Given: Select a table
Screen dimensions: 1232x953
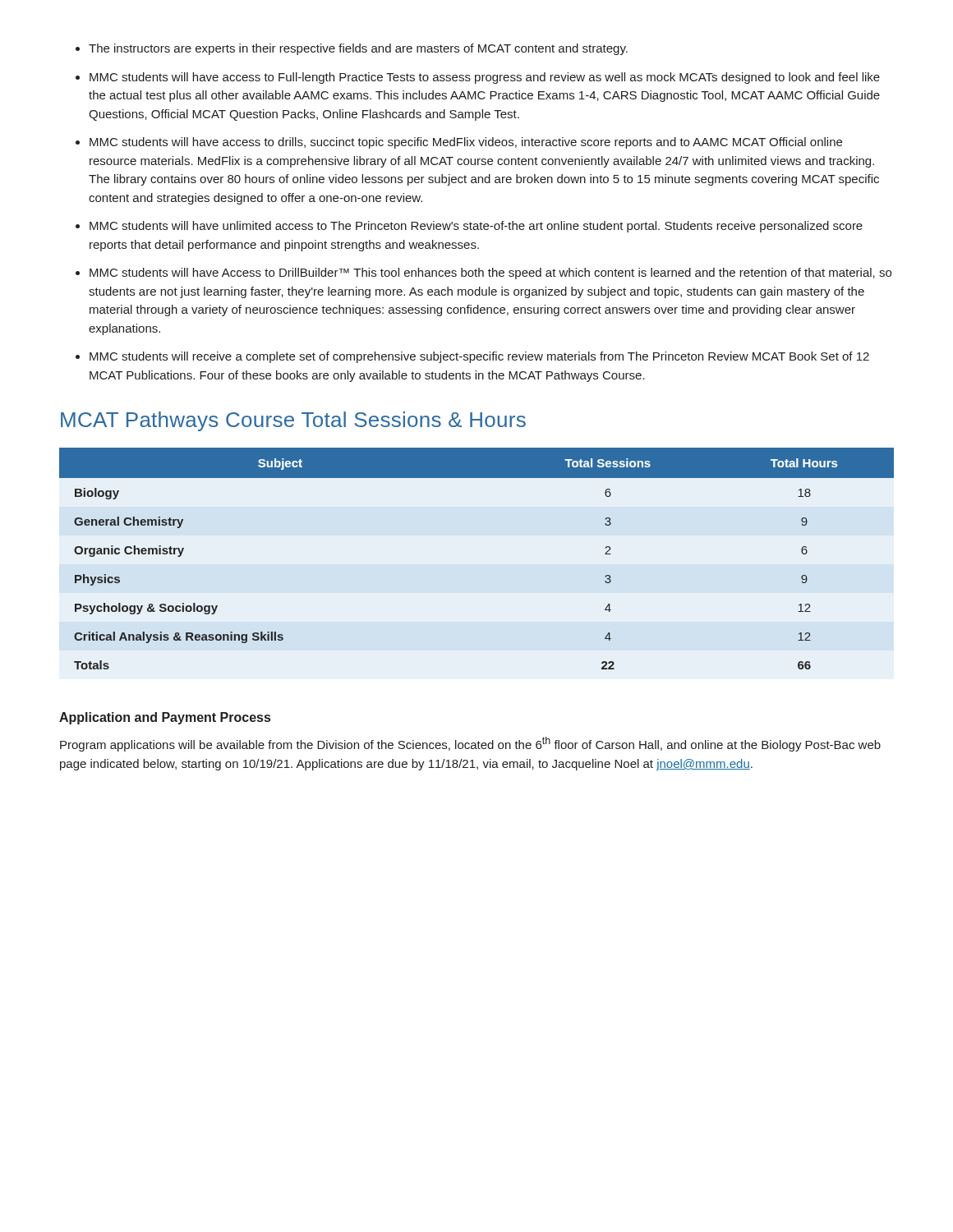Looking at the screenshot, I should pyautogui.click(x=476, y=563).
